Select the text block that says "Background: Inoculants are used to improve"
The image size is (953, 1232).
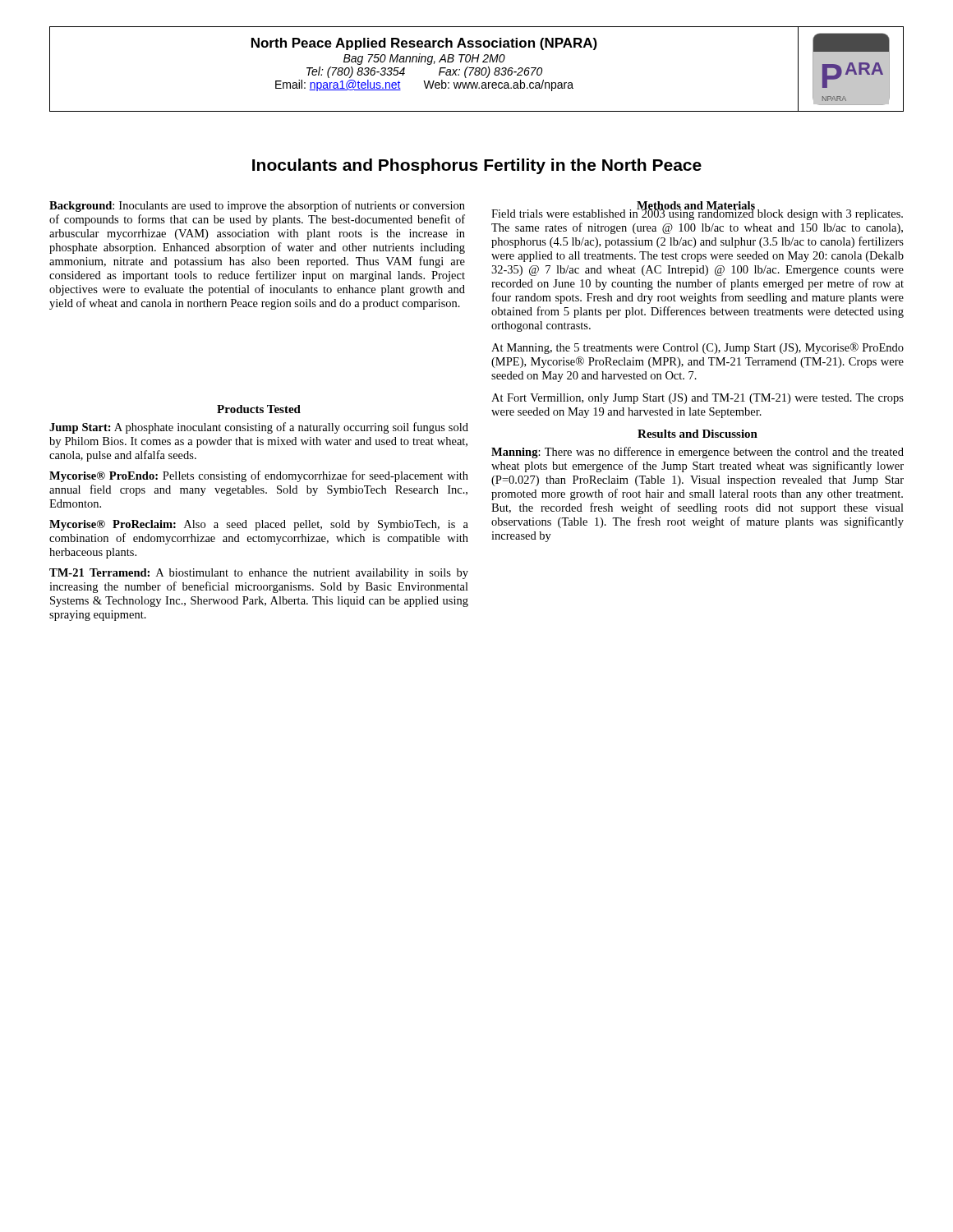pos(257,255)
